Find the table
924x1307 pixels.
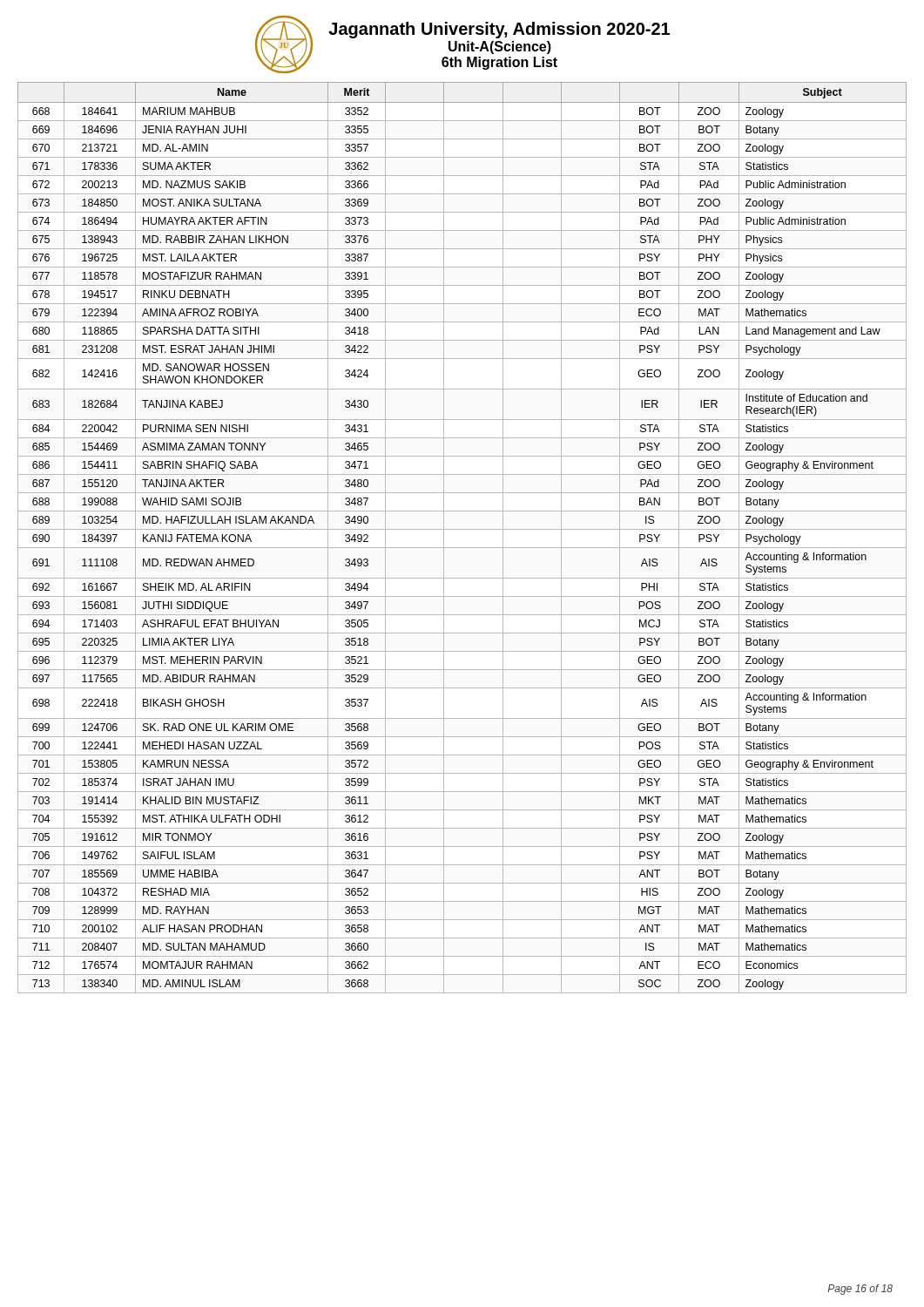pos(462,538)
